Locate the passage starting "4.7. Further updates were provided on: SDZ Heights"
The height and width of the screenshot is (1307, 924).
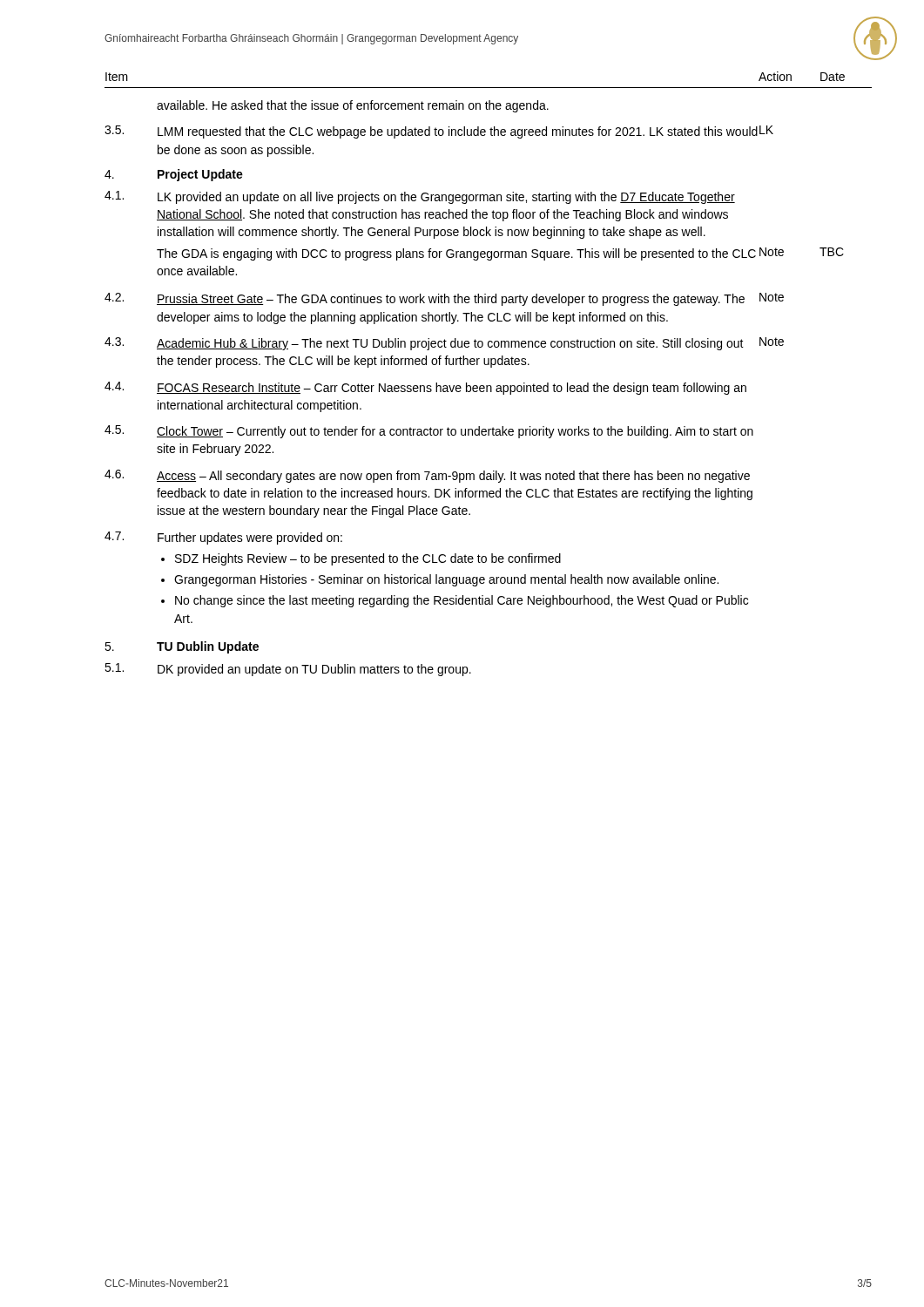pos(488,580)
